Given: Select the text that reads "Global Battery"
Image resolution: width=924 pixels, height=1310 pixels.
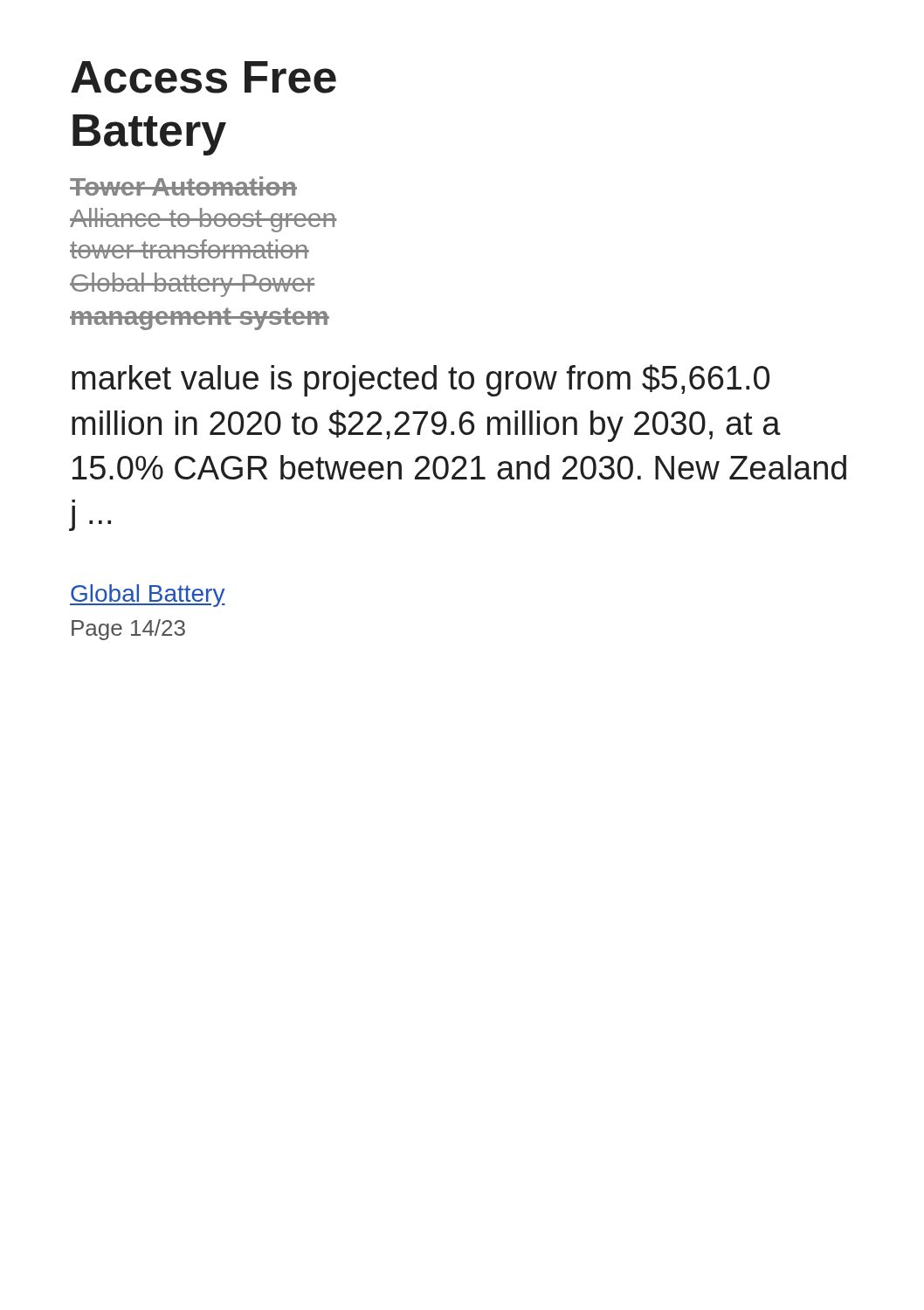Looking at the screenshot, I should [x=147, y=593].
